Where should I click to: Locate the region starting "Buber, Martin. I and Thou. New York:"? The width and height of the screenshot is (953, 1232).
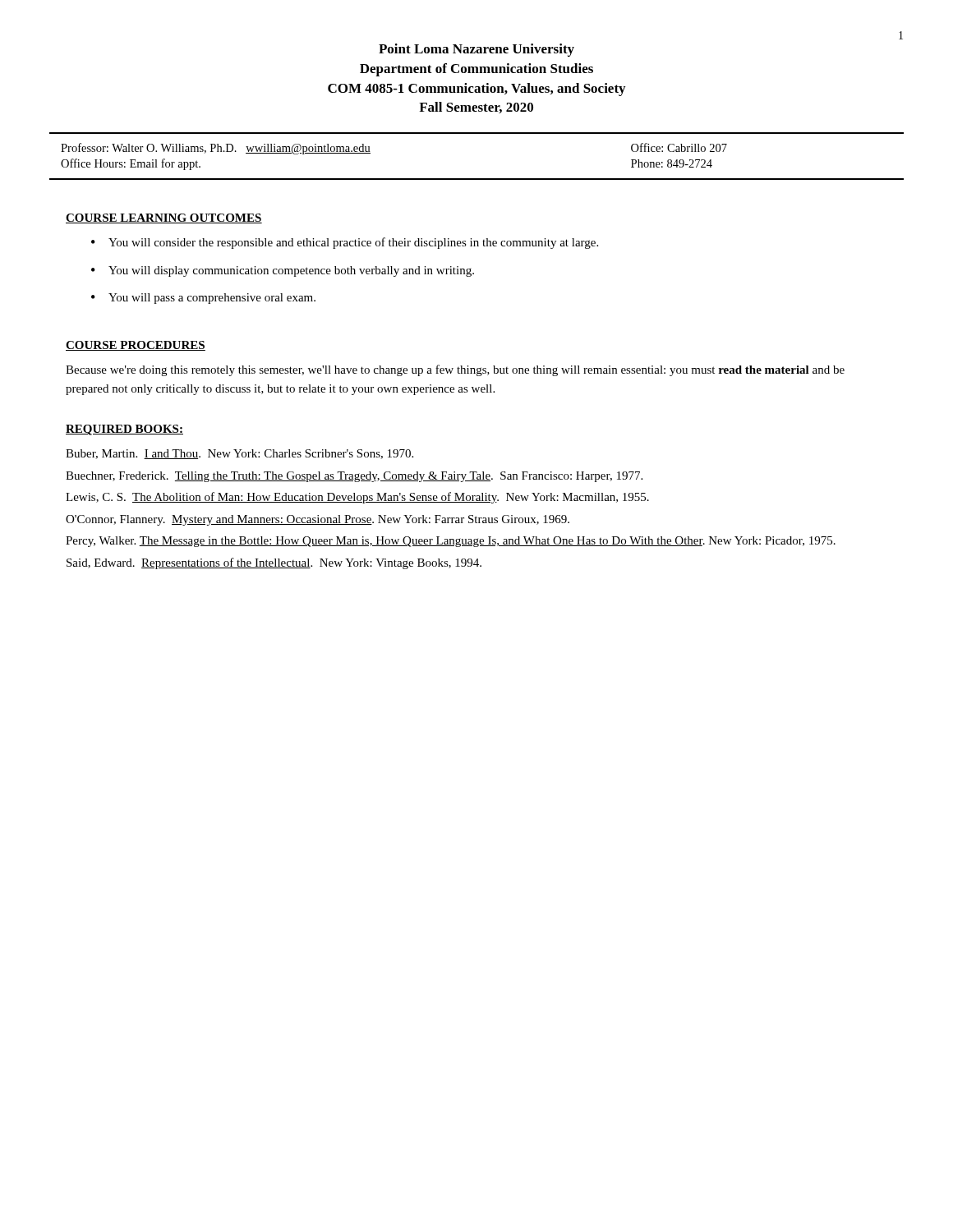pyautogui.click(x=239, y=454)
